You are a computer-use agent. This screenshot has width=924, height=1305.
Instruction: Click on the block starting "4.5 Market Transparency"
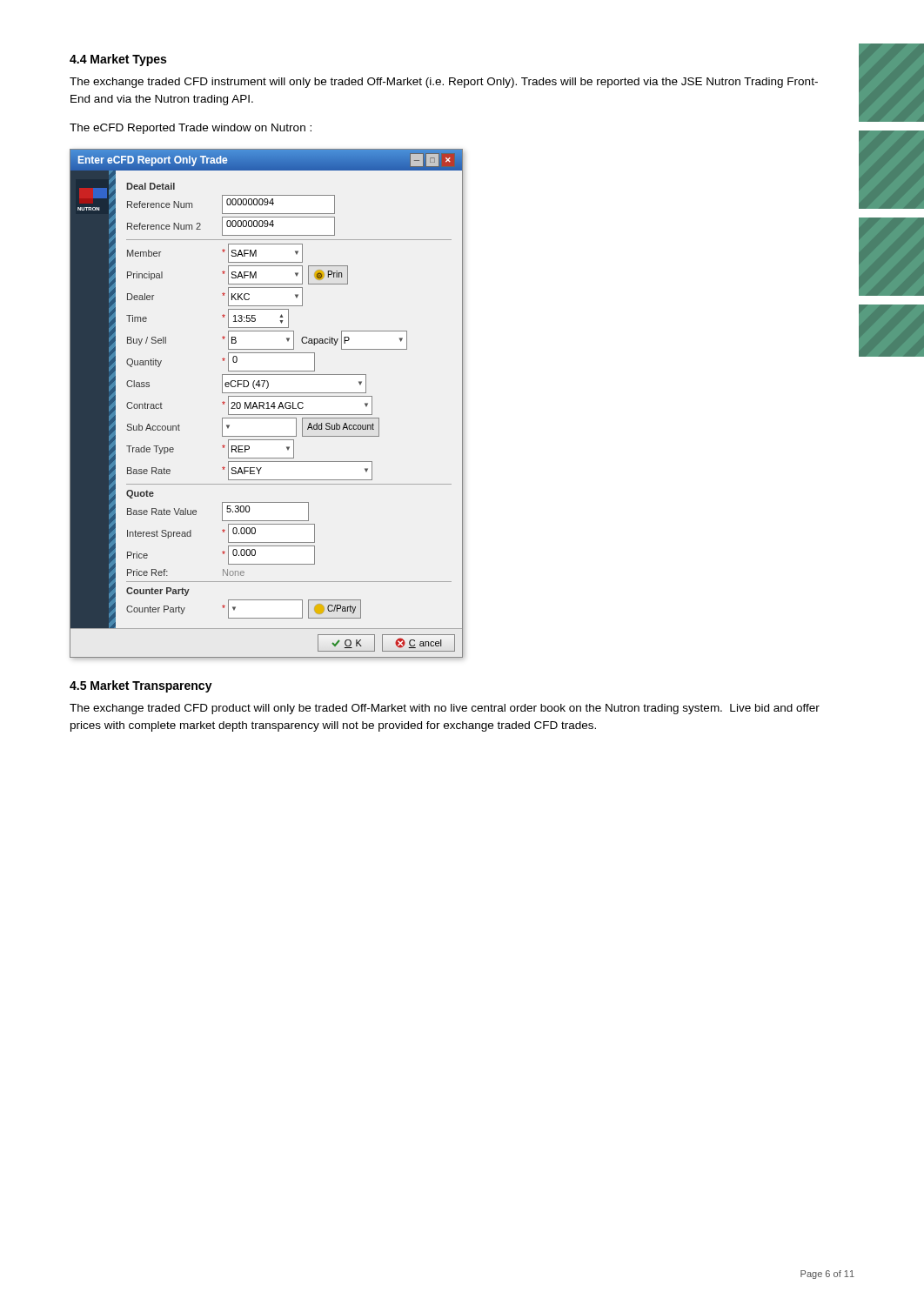click(141, 685)
